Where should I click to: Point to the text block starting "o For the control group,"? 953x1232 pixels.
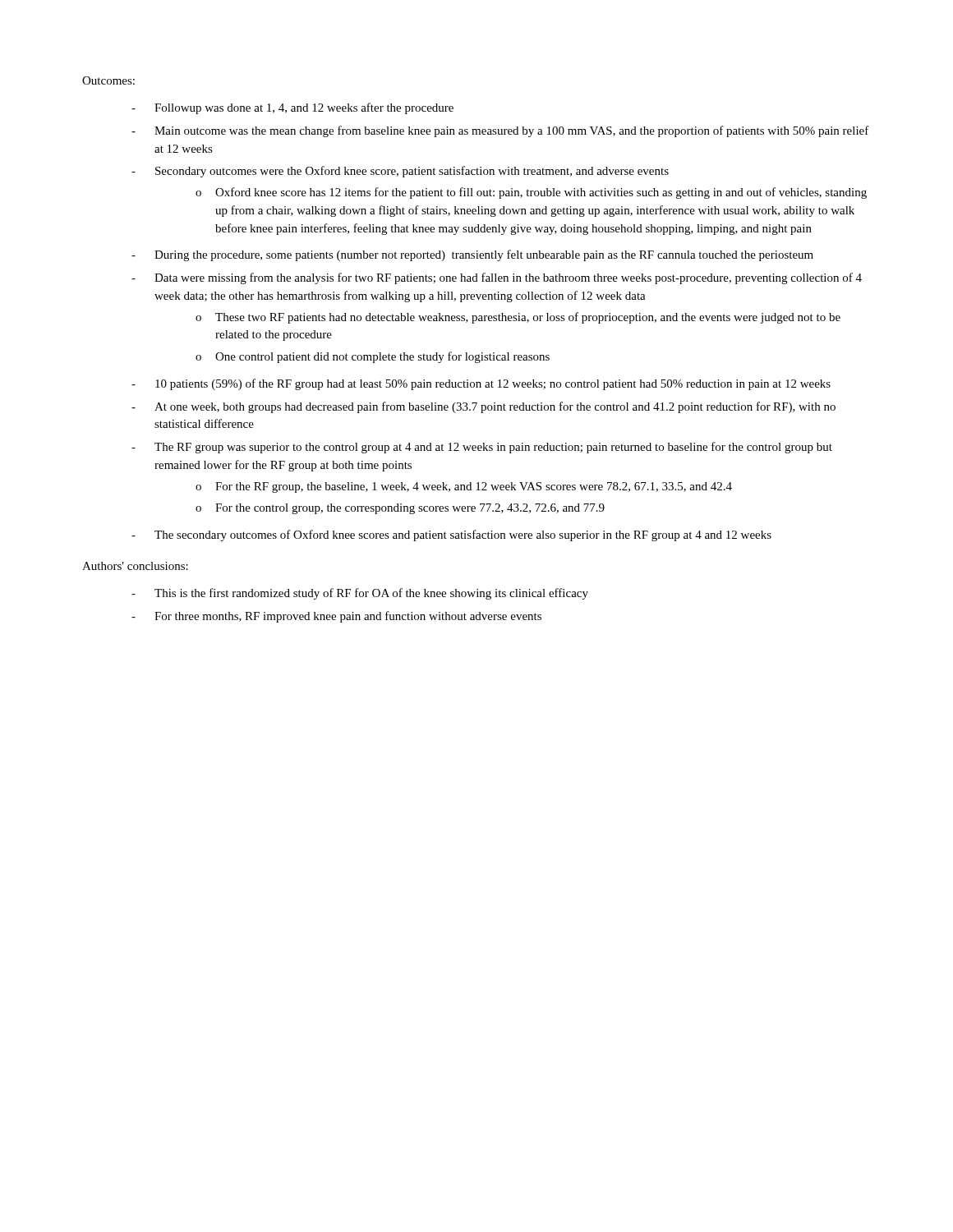[x=533, y=509]
